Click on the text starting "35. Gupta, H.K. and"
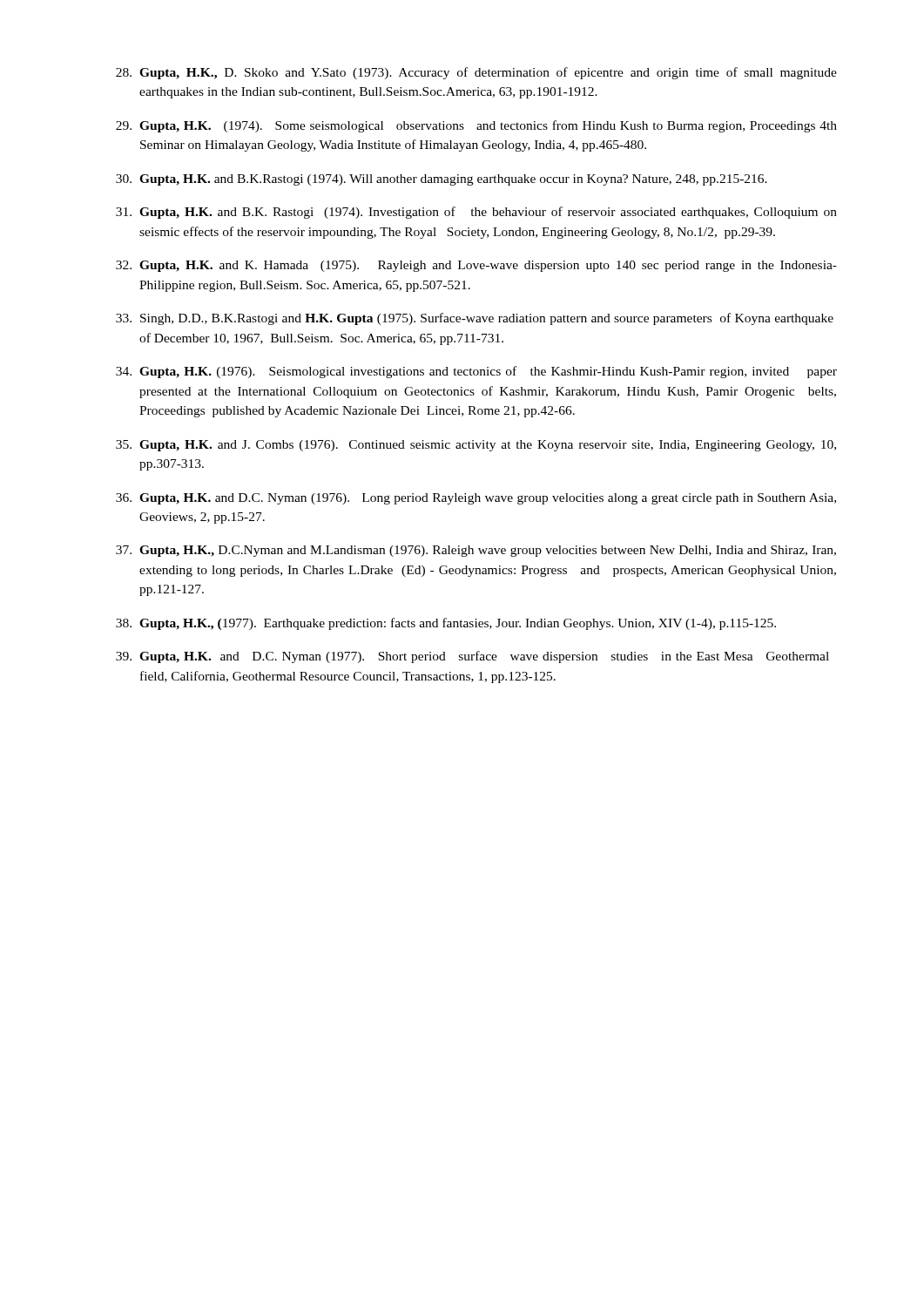The image size is (924, 1307). pyautogui.click(x=466, y=454)
